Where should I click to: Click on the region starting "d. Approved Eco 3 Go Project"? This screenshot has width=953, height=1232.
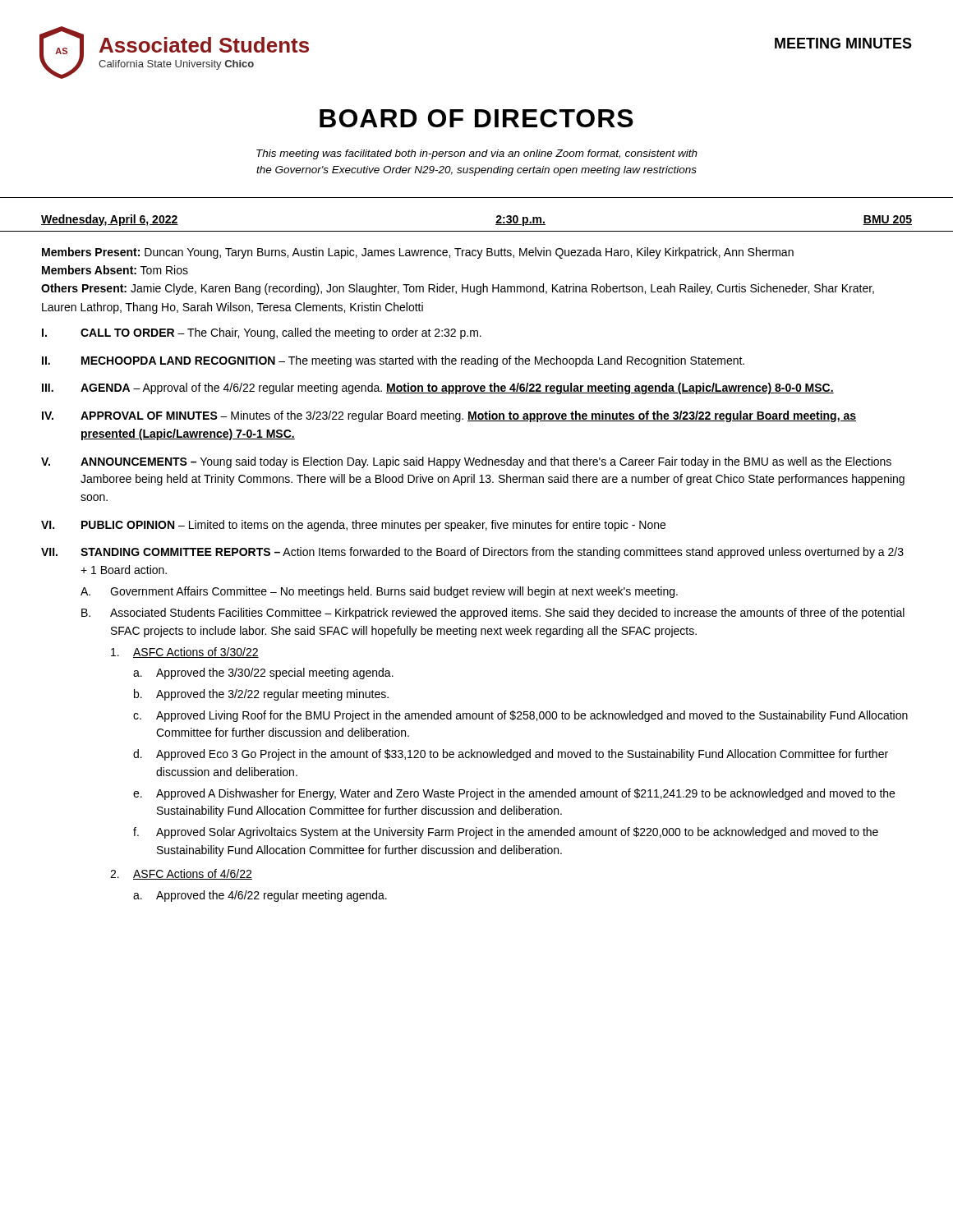(523, 764)
